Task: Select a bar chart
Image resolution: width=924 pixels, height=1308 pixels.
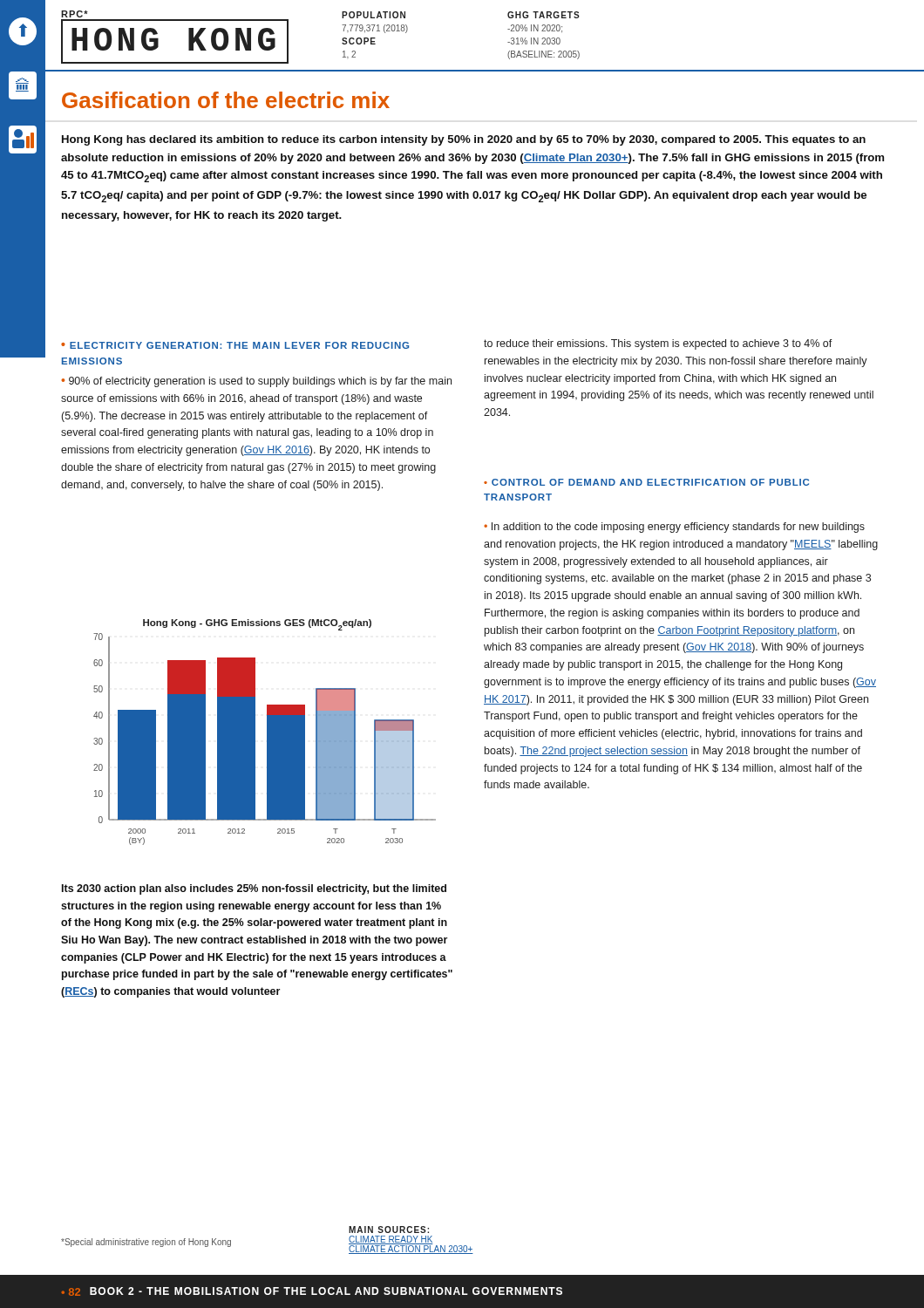Action: tap(257, 743)
